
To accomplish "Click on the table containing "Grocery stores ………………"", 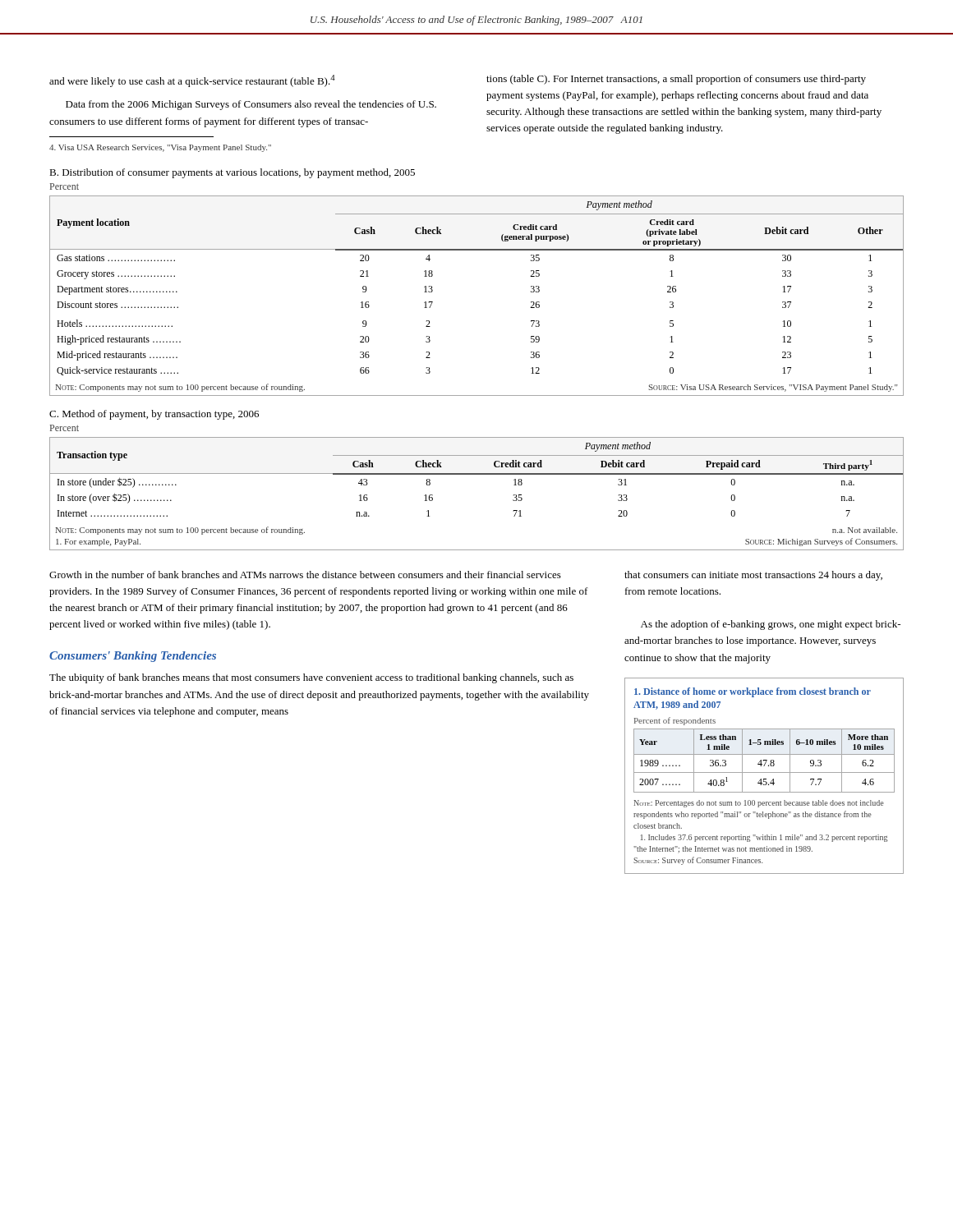I will (476, 295).
